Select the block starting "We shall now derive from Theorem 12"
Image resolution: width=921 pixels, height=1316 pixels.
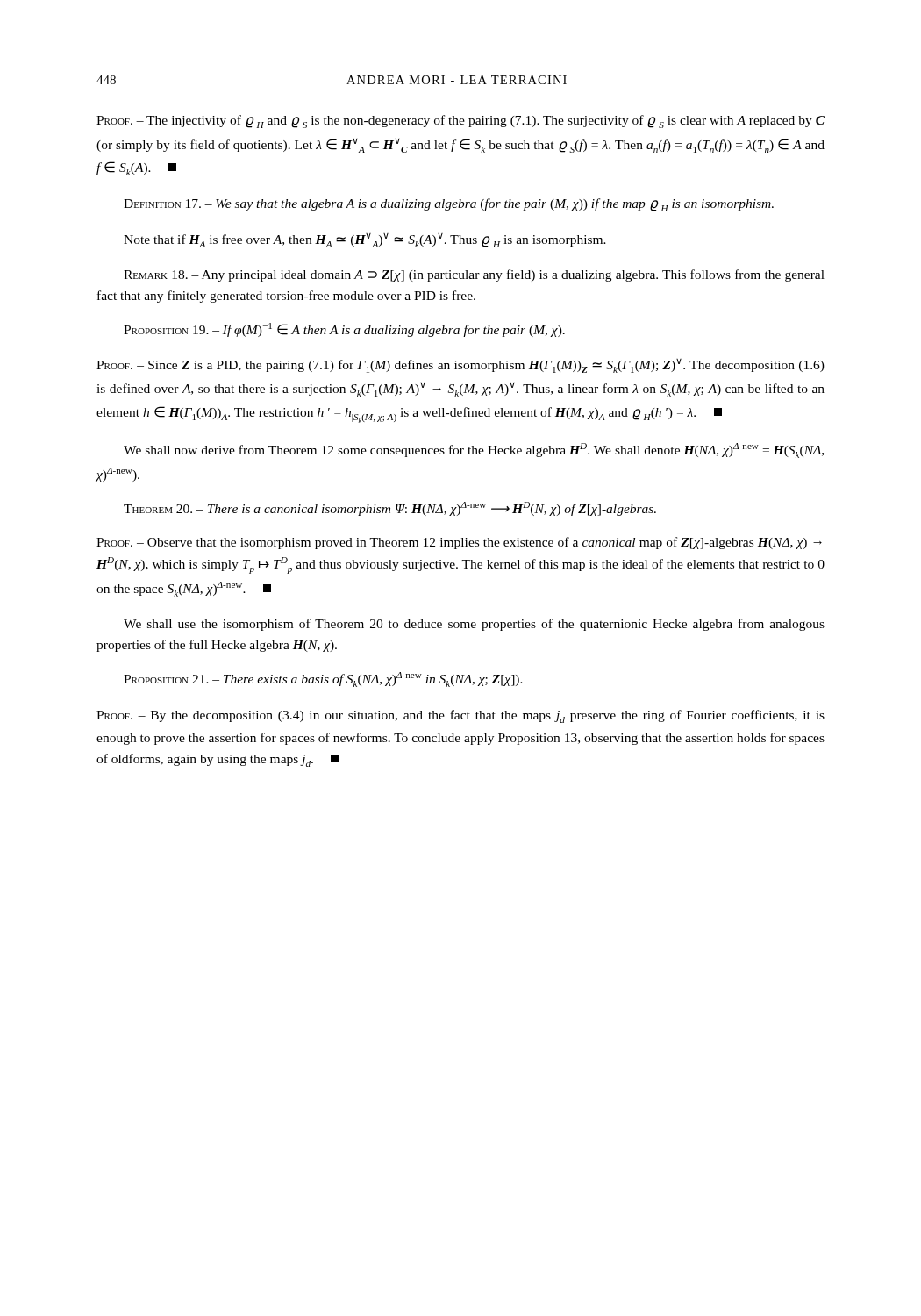[460, 462]
